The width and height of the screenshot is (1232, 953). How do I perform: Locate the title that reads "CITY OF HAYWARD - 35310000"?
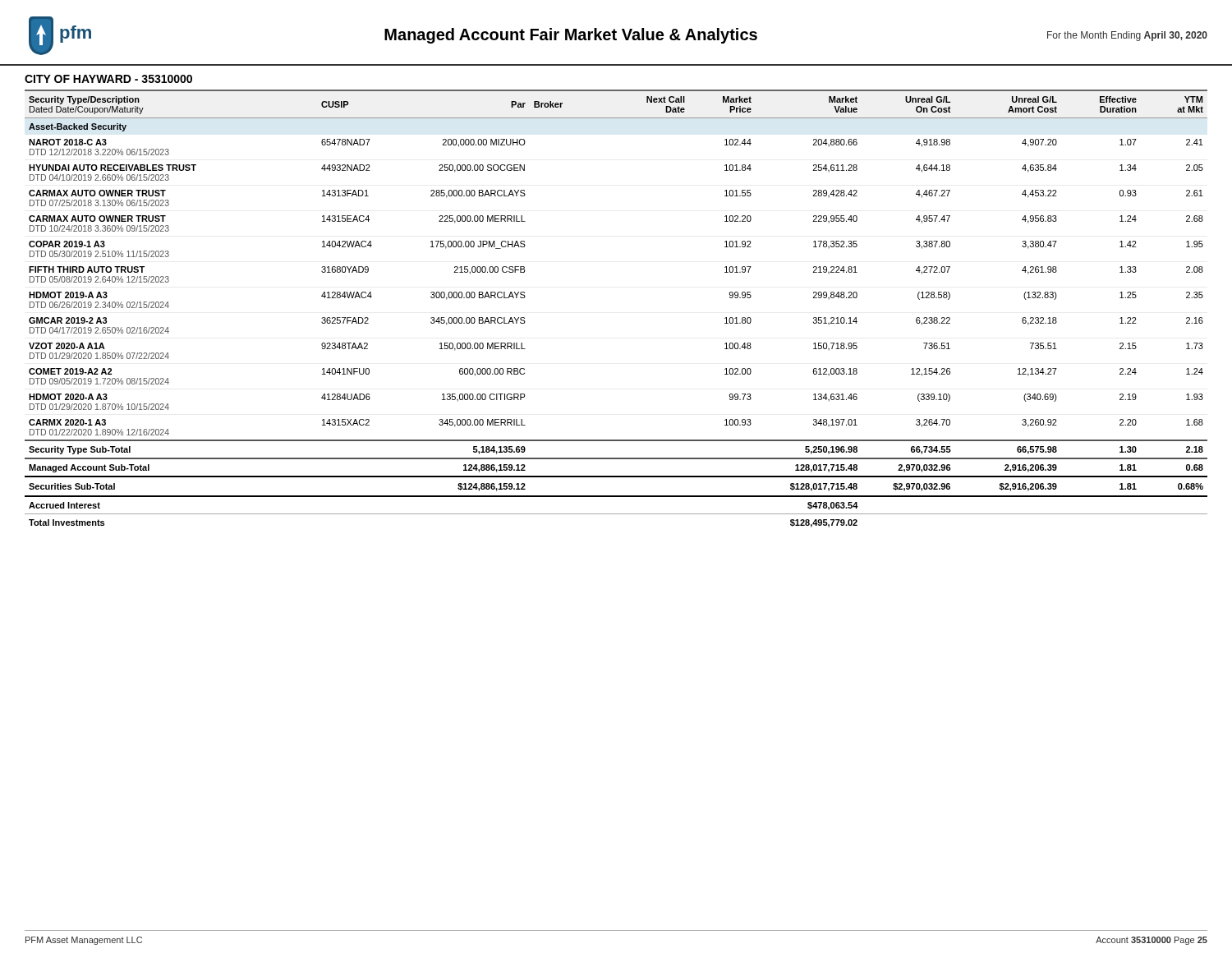point(109,79)
